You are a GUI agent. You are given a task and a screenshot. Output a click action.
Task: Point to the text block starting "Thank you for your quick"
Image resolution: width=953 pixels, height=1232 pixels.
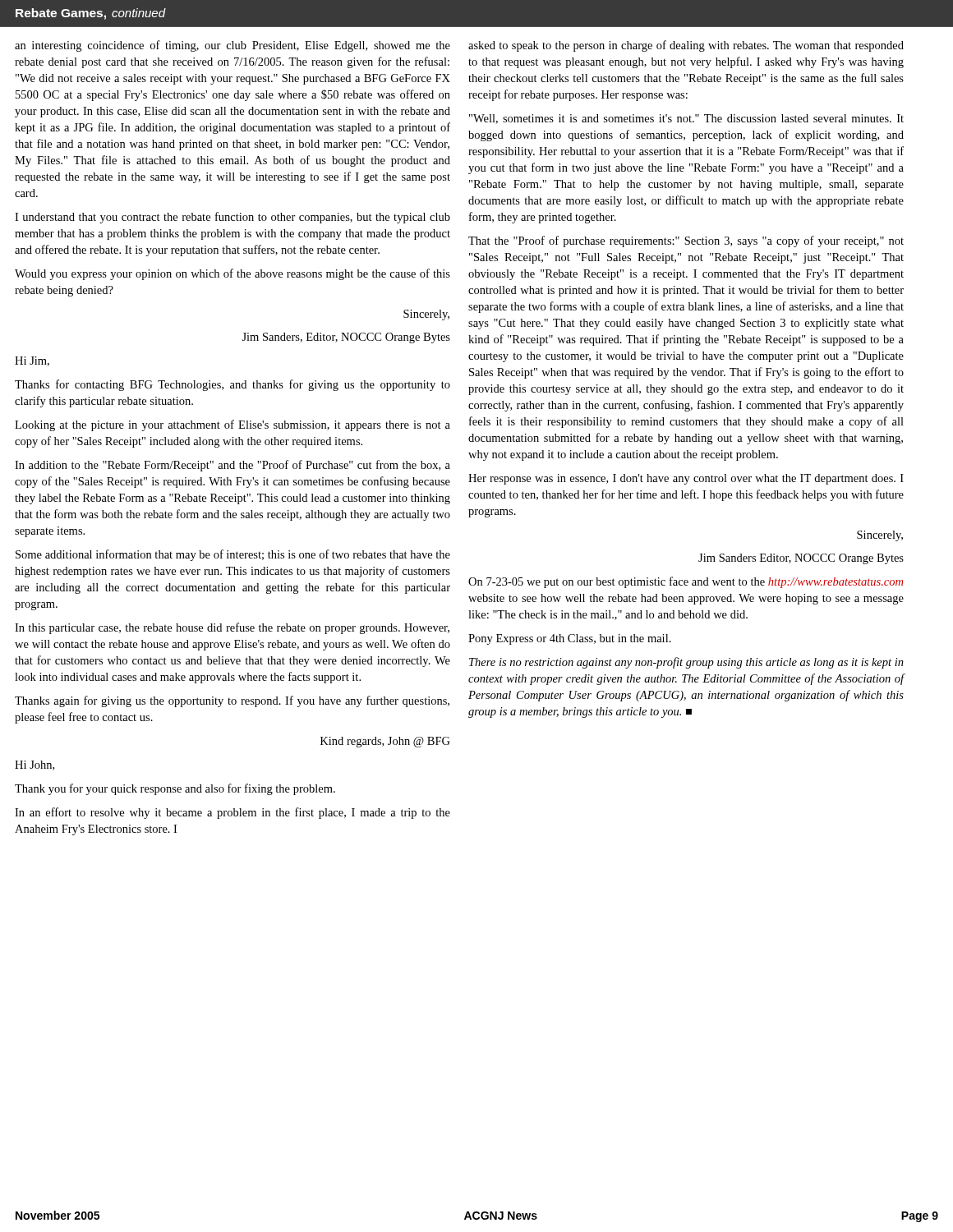(x=232, y=788)
